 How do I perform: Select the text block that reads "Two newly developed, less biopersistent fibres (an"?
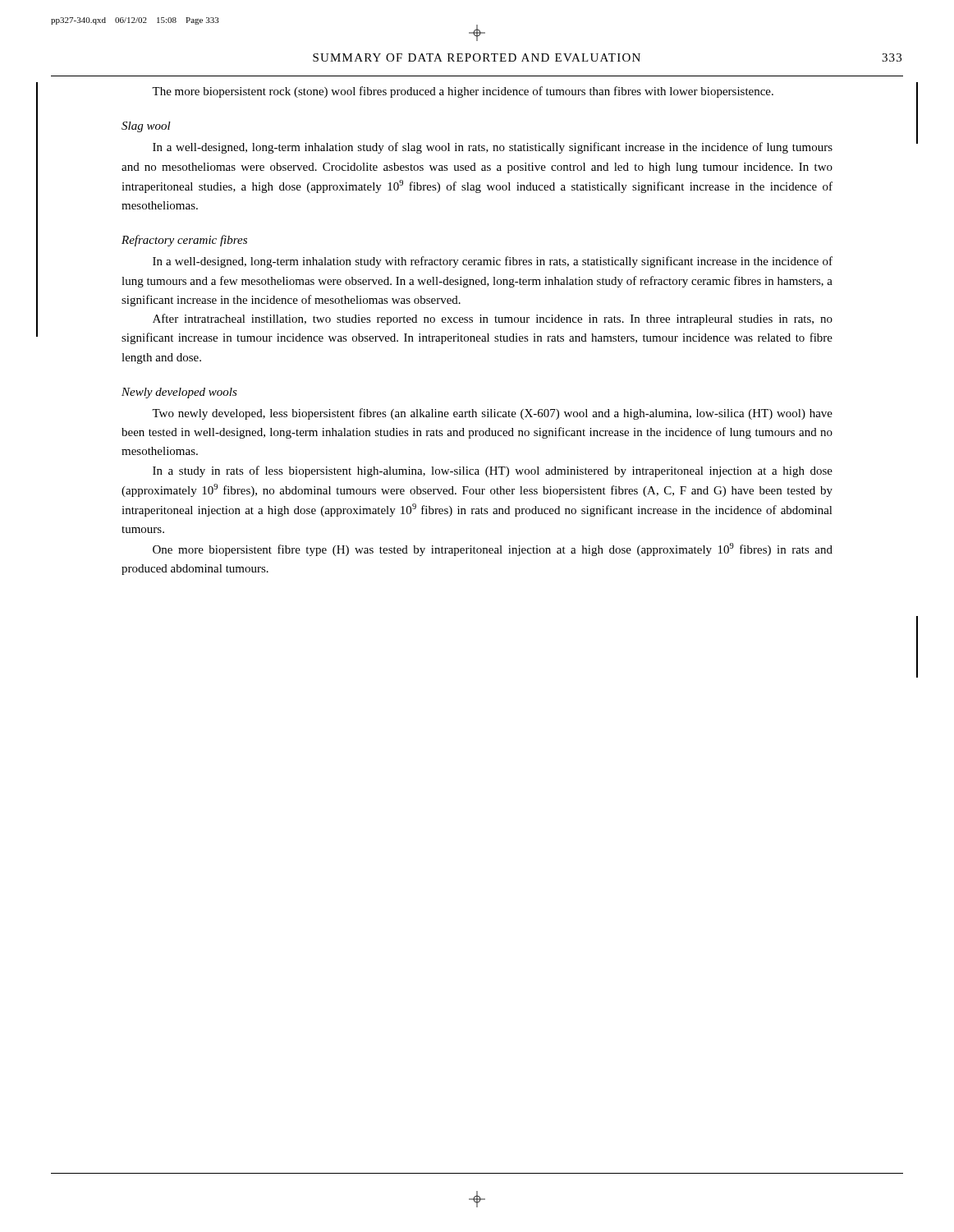477,432
